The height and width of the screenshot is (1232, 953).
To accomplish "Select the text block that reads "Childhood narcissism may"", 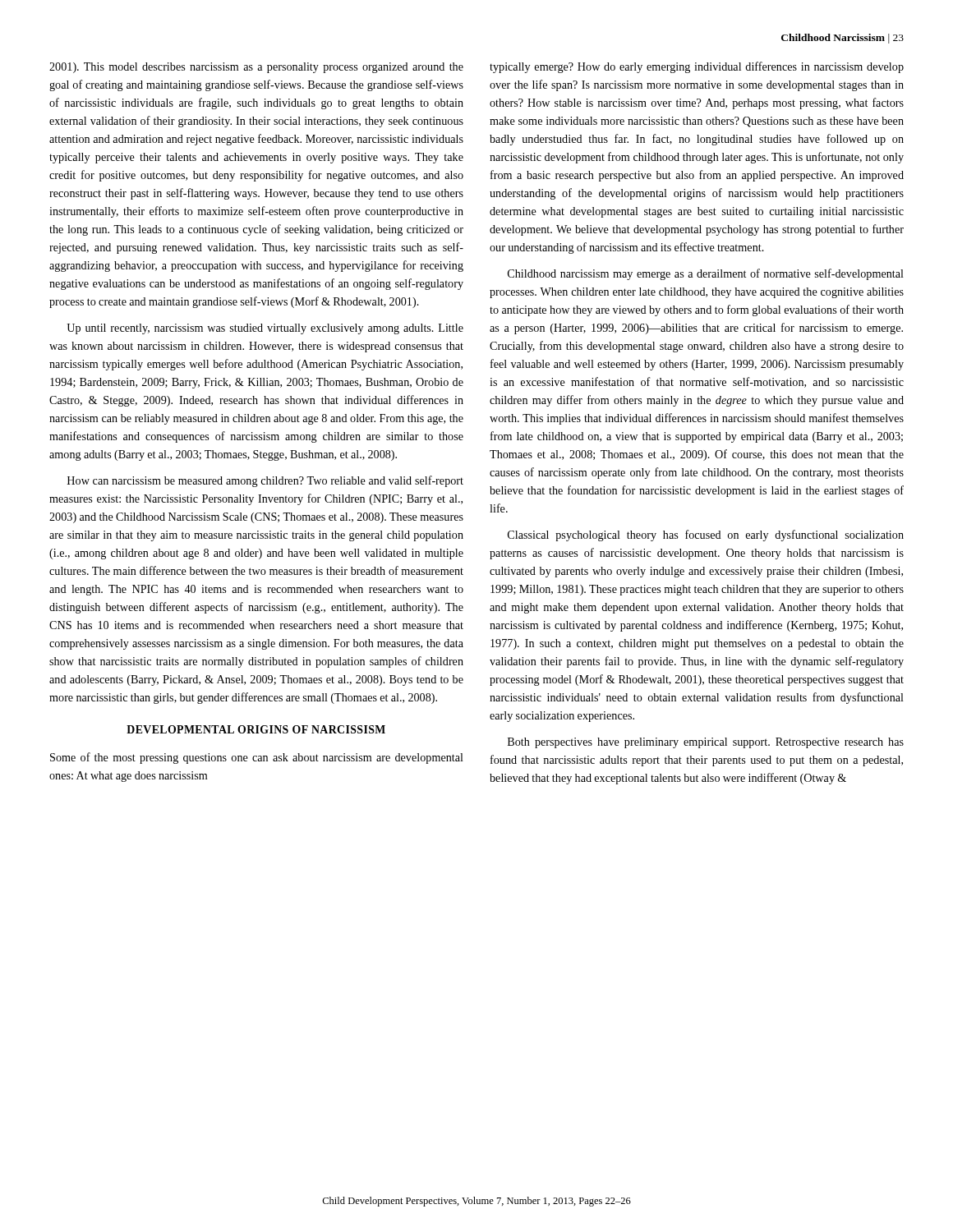I will click(x=697, y=391).
